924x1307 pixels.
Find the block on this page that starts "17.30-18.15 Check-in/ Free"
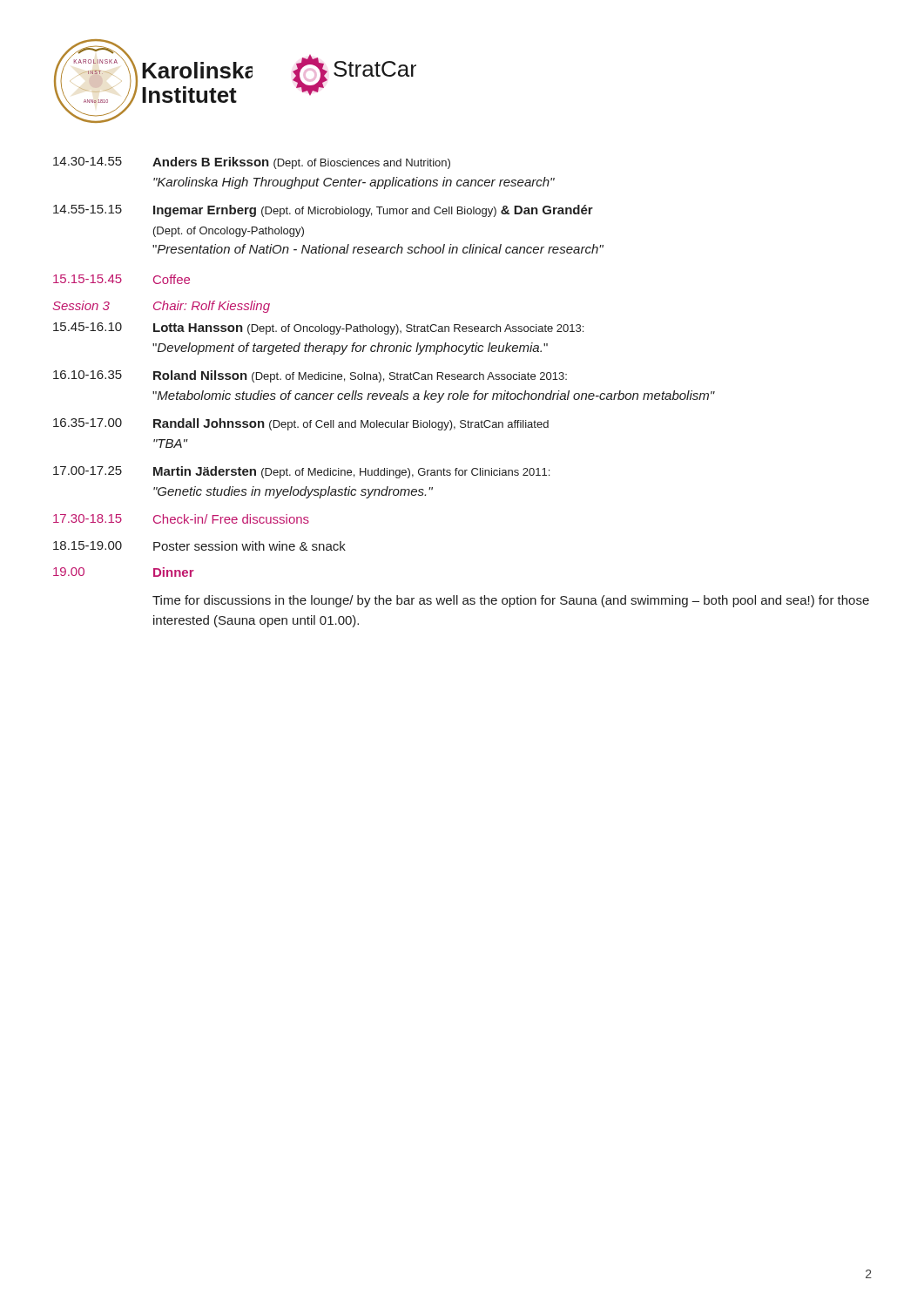point(181,519)
